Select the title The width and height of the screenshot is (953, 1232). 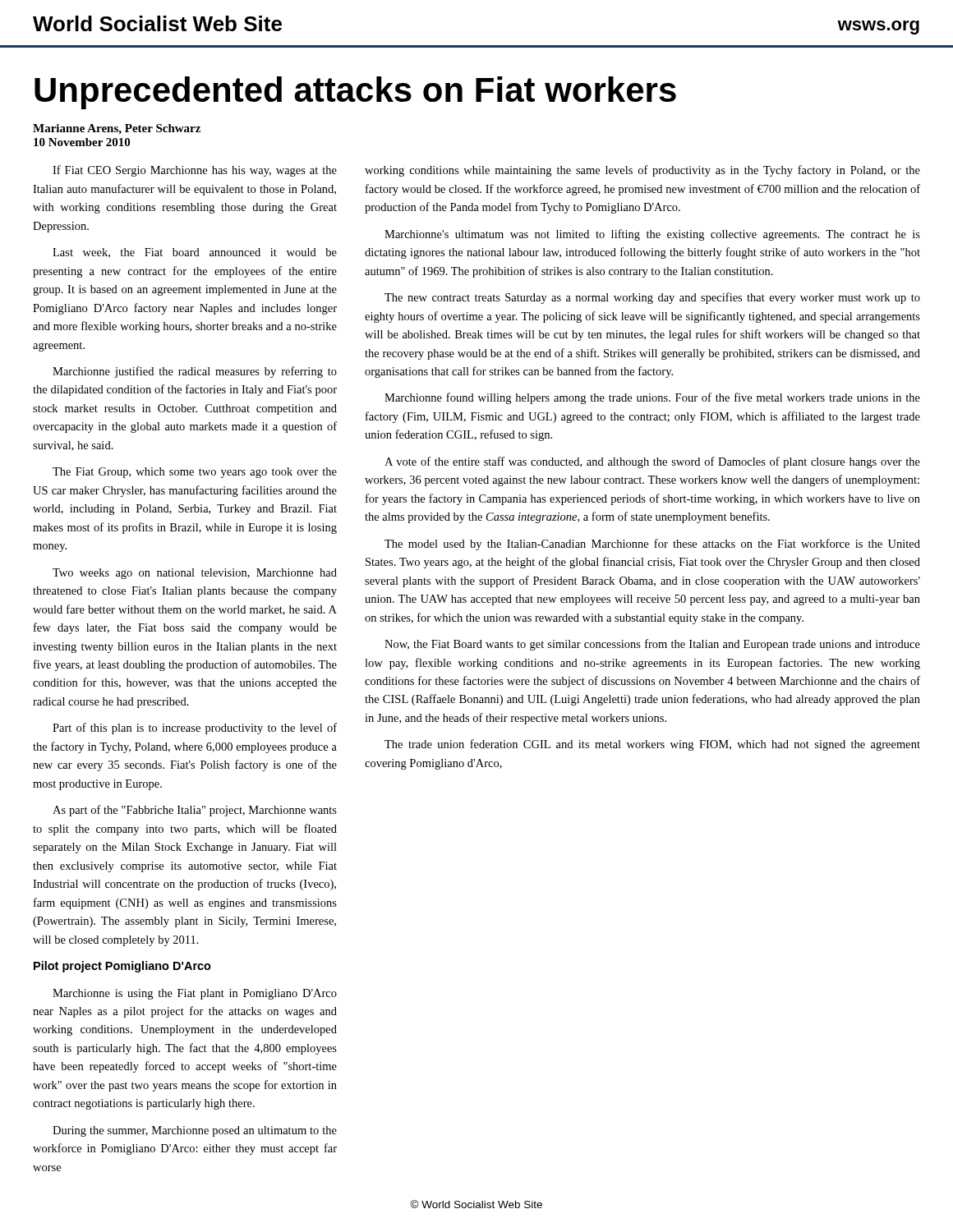476,90
